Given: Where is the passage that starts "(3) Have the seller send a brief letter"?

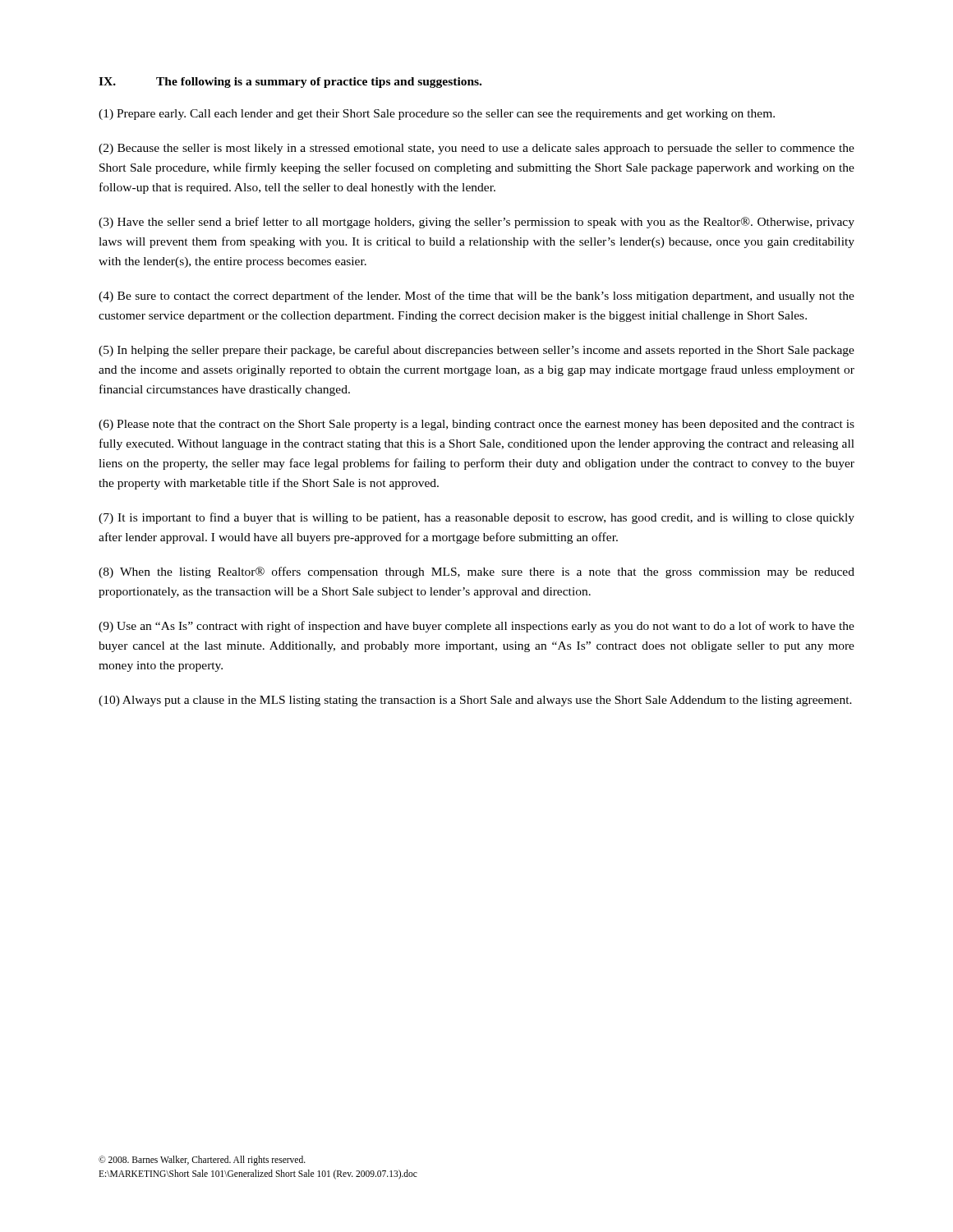Looking at the screenshot, I should click(476, 241).
